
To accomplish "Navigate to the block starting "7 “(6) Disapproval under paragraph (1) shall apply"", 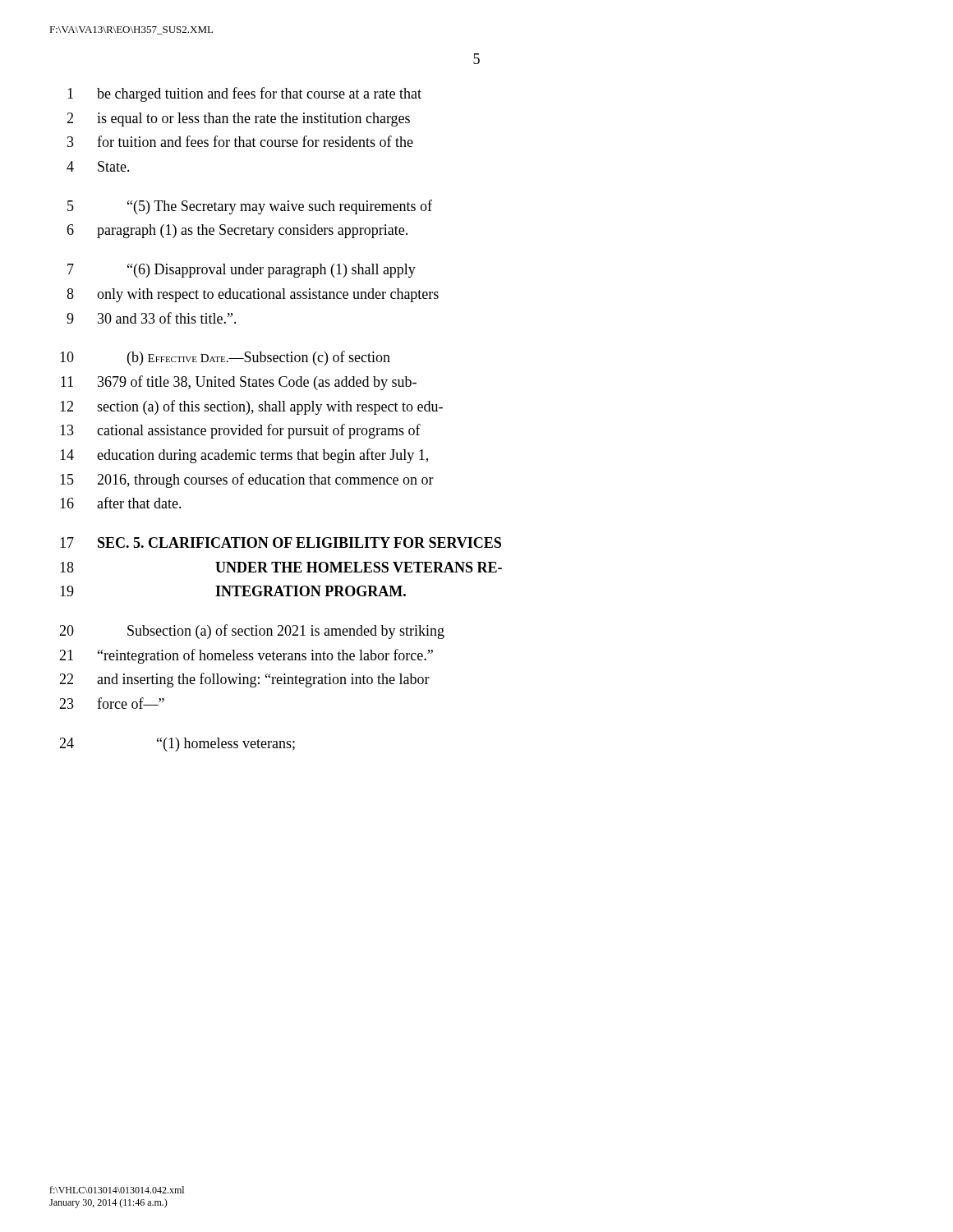I will [x=242, y=271].
